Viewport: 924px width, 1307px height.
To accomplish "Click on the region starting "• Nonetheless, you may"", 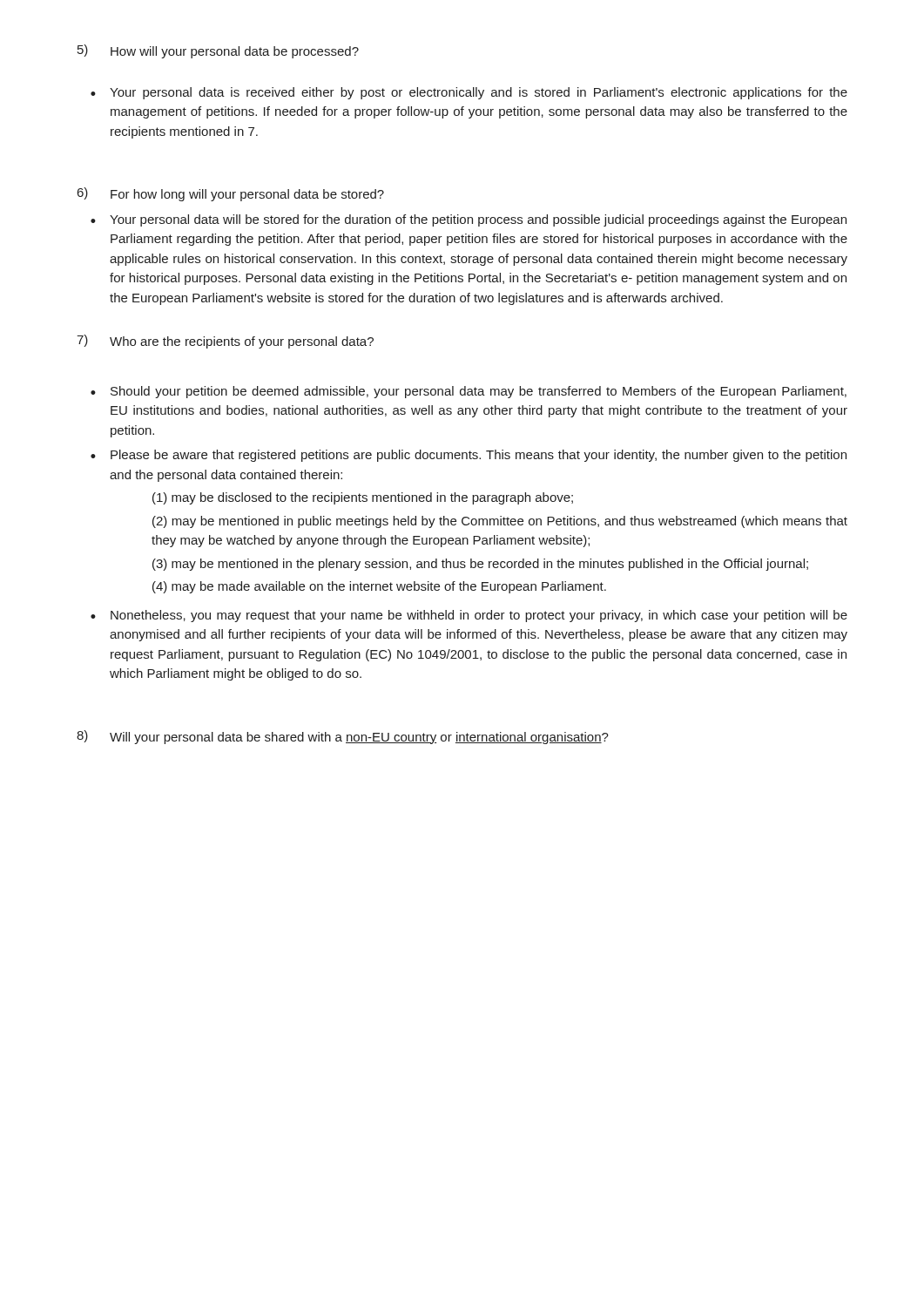I will pos(462,644).
